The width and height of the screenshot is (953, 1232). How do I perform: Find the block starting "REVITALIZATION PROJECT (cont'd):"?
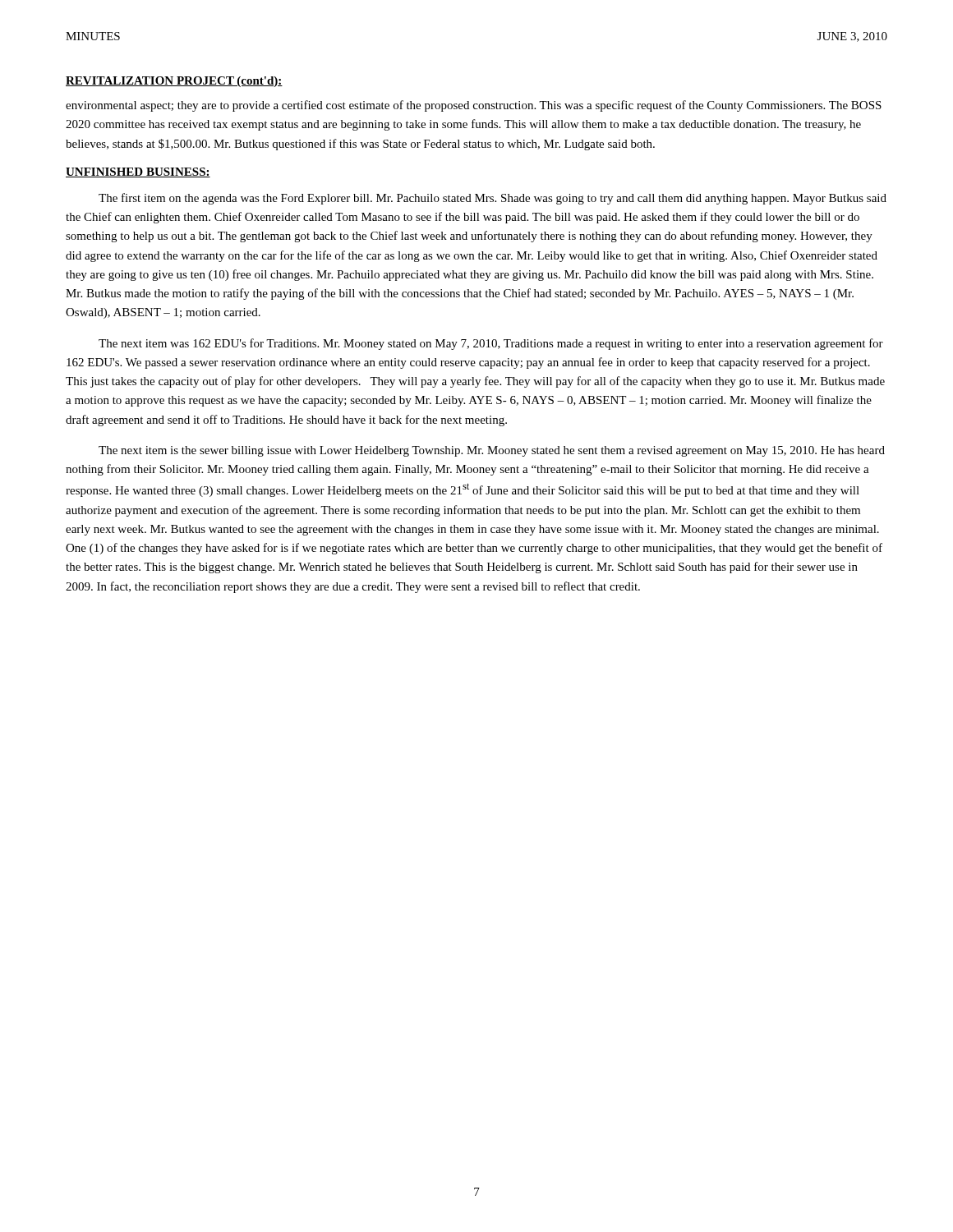(x=174, y=81)
